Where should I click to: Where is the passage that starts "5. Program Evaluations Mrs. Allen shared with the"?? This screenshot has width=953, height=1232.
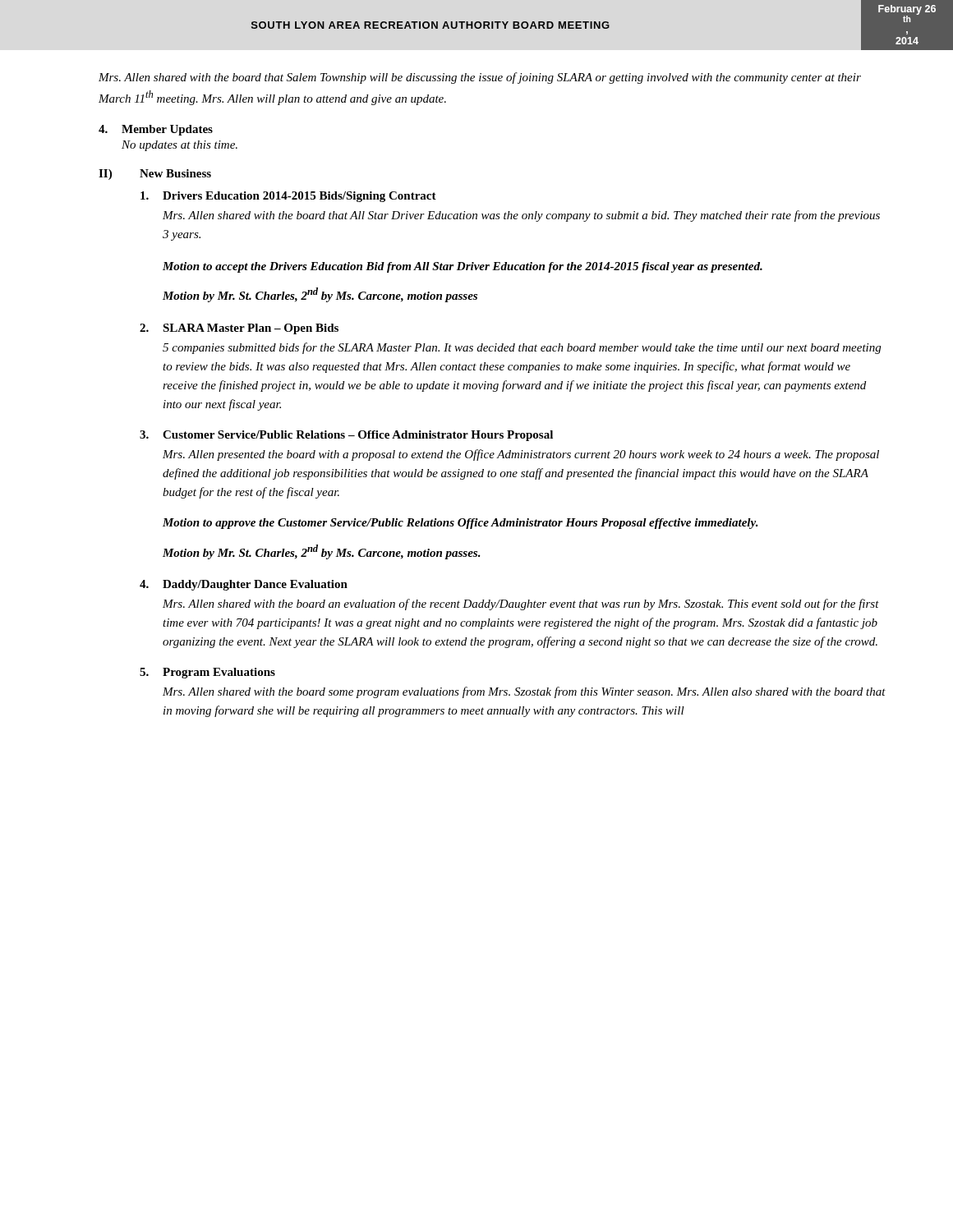point(513,693)
